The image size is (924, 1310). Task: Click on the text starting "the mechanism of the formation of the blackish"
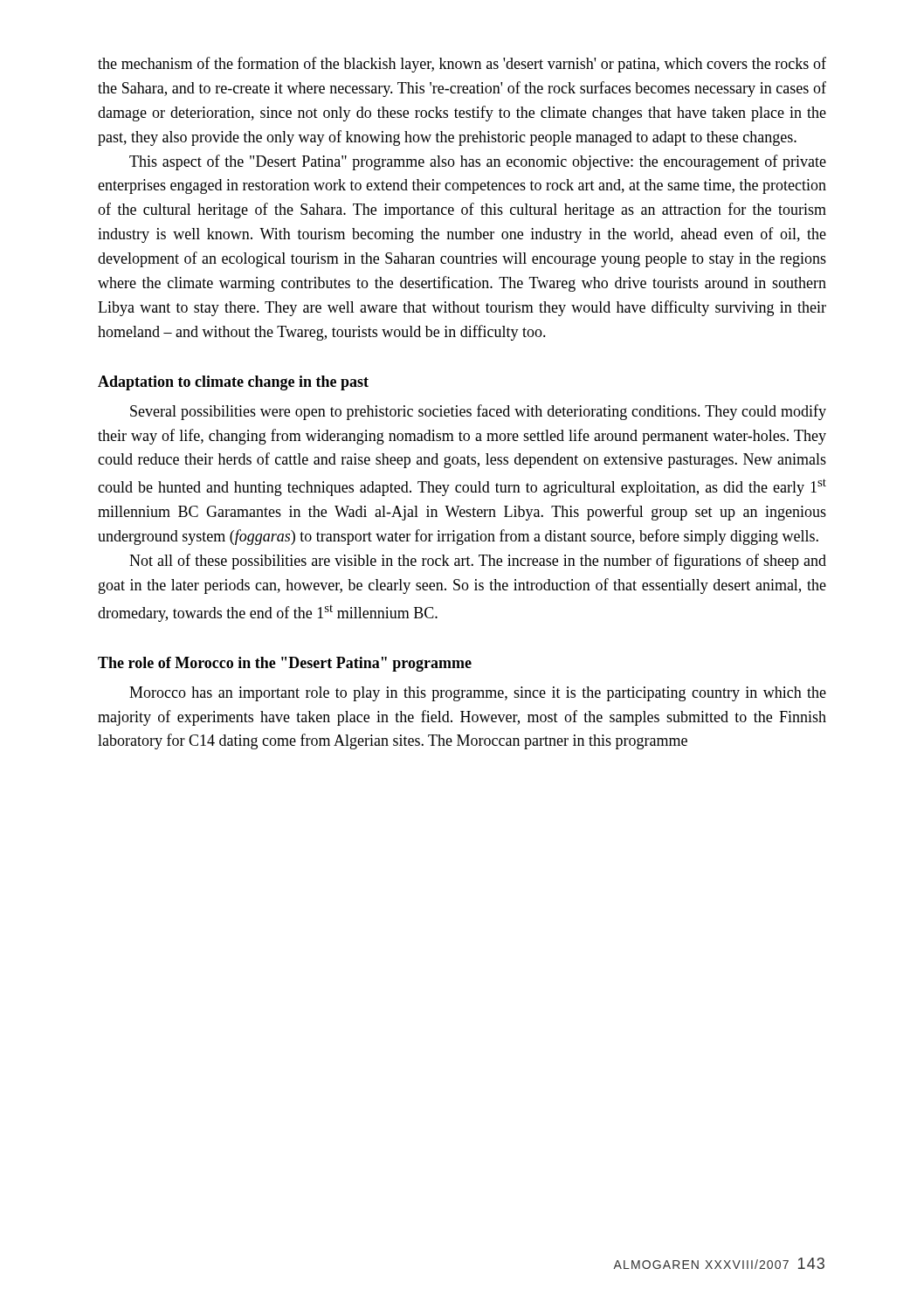click(462, 199)
